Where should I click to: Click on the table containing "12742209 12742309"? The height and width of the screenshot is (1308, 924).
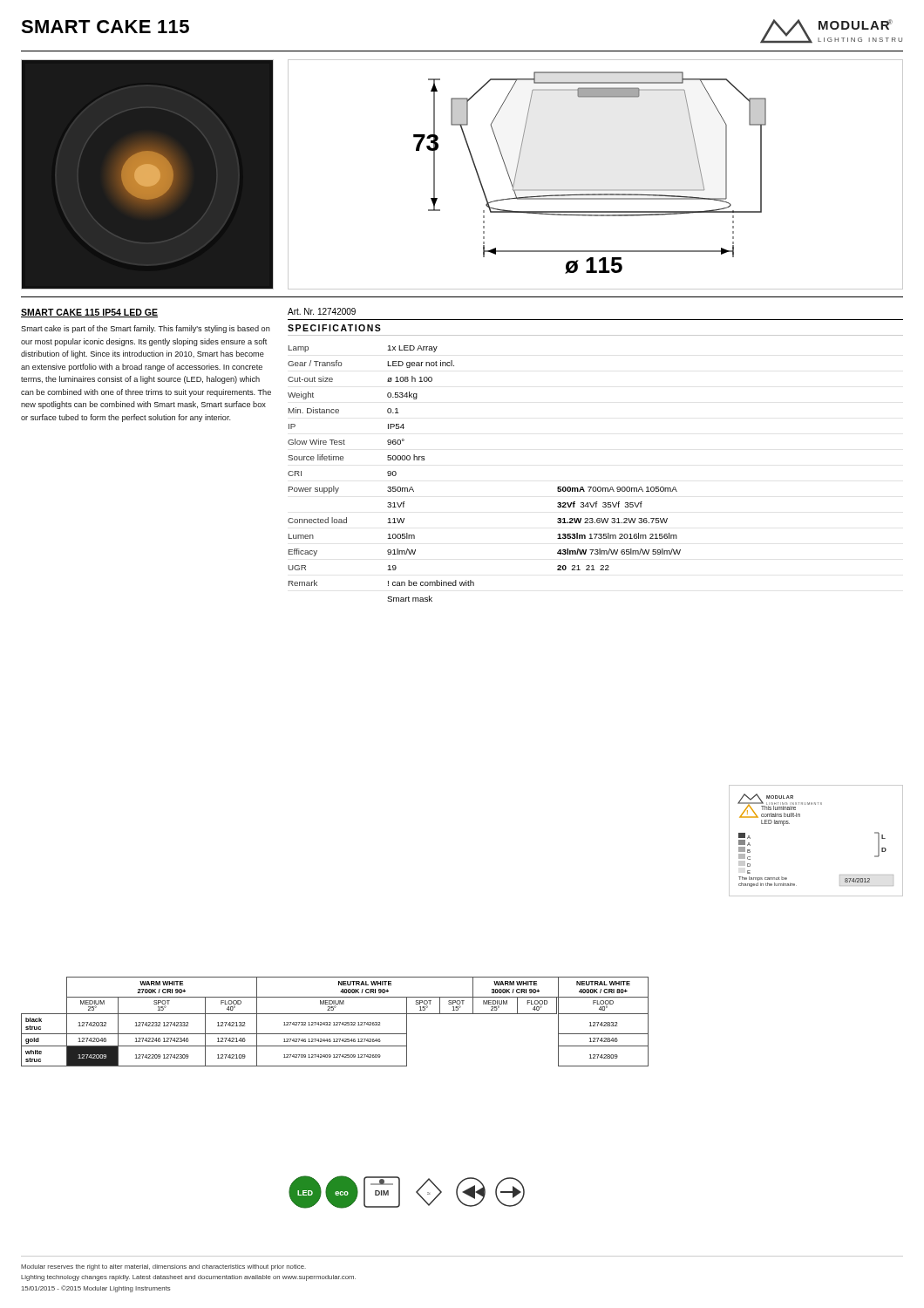[335, 1022]
